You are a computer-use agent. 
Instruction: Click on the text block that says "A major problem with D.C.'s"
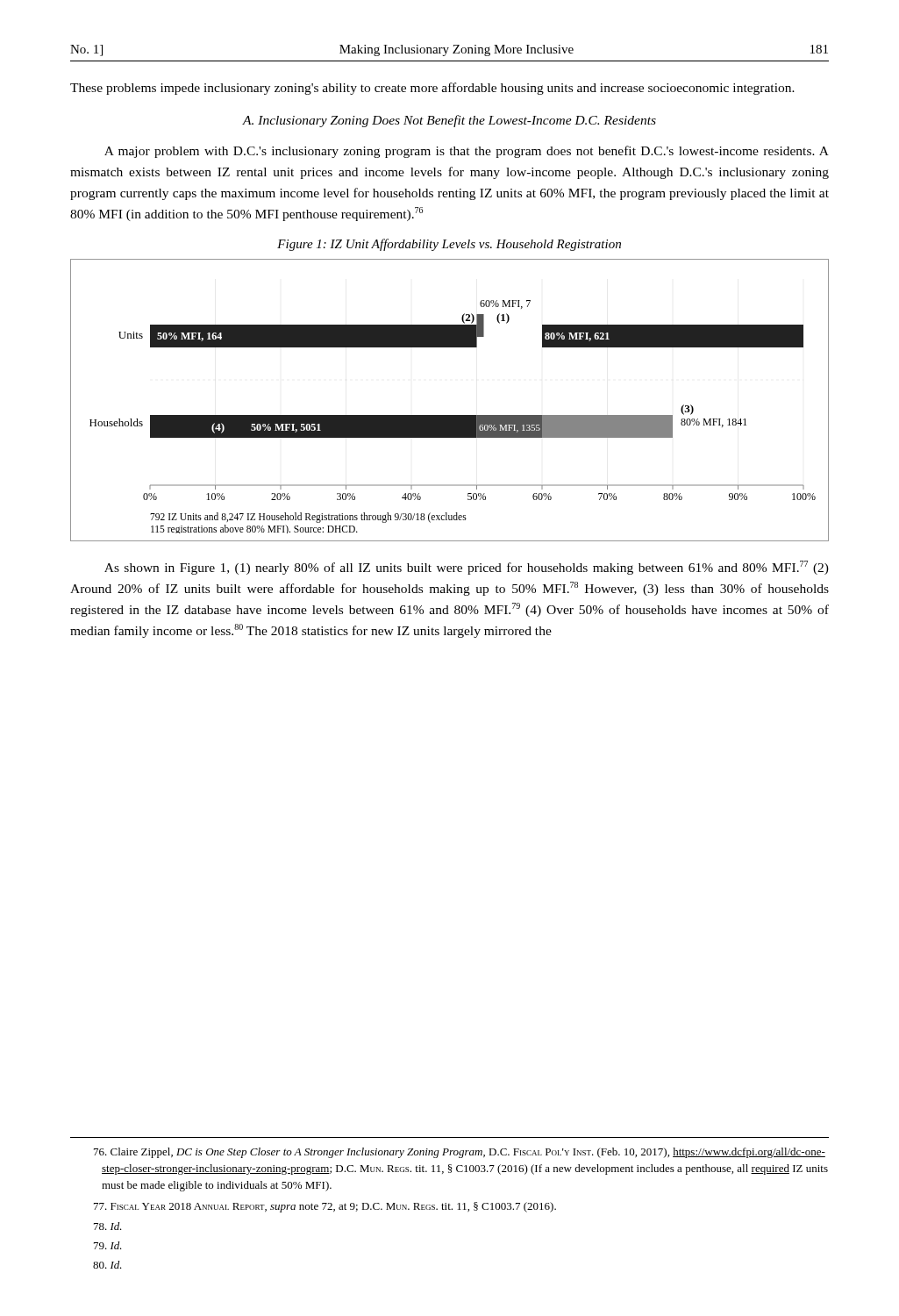point(450,182)
